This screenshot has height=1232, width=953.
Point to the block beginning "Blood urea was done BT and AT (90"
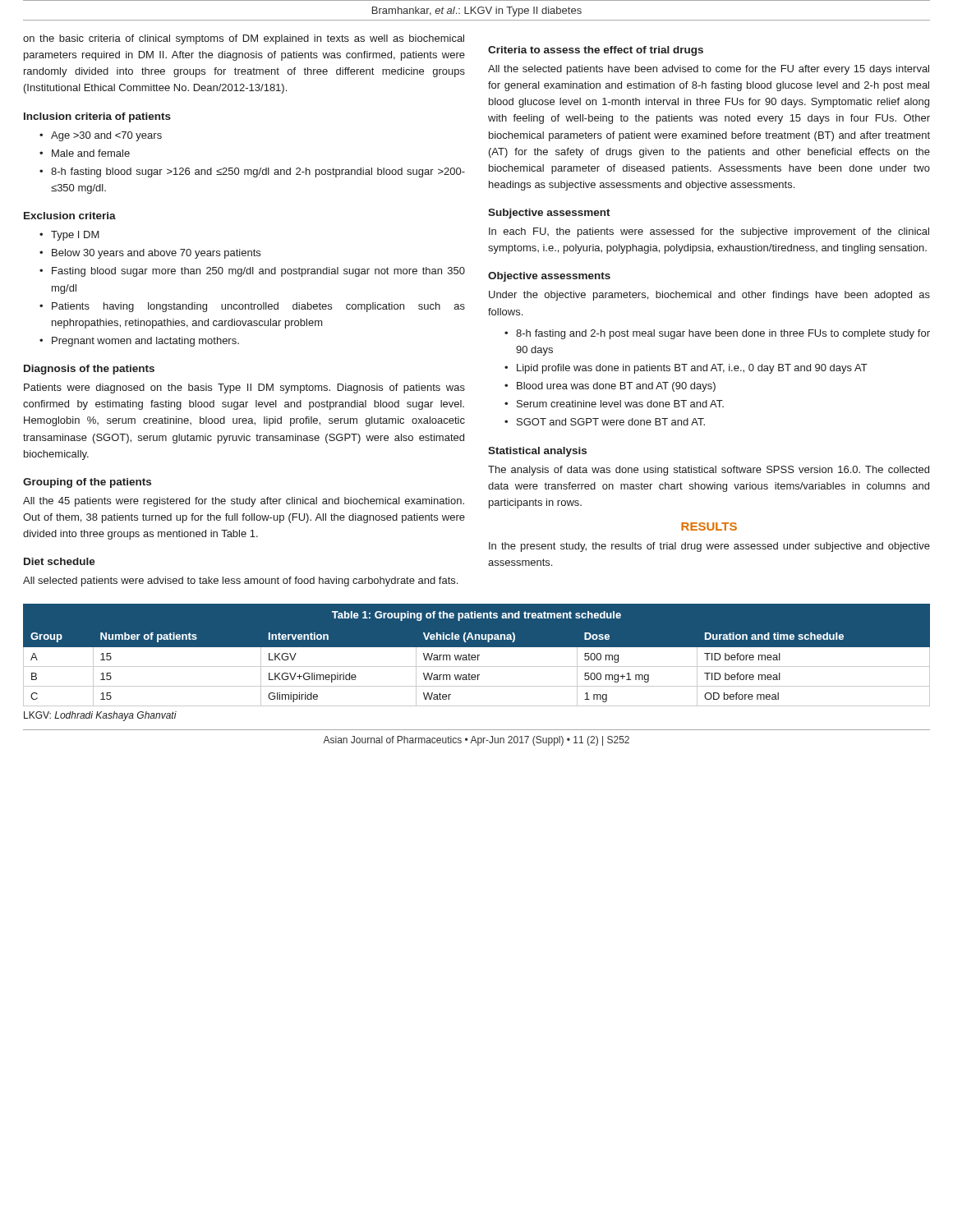(616, 386)
